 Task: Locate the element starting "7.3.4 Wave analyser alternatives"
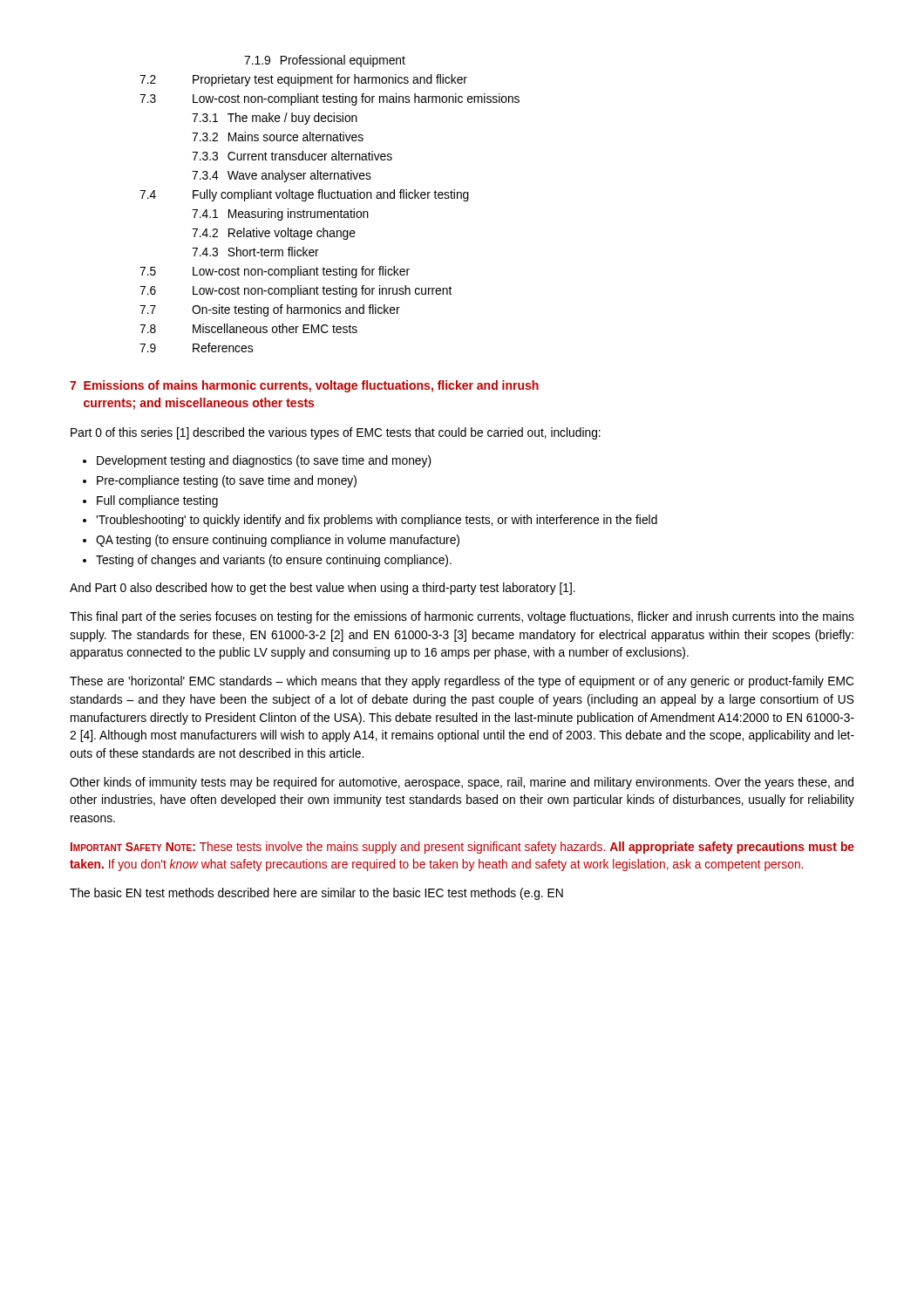coord(282,176)
